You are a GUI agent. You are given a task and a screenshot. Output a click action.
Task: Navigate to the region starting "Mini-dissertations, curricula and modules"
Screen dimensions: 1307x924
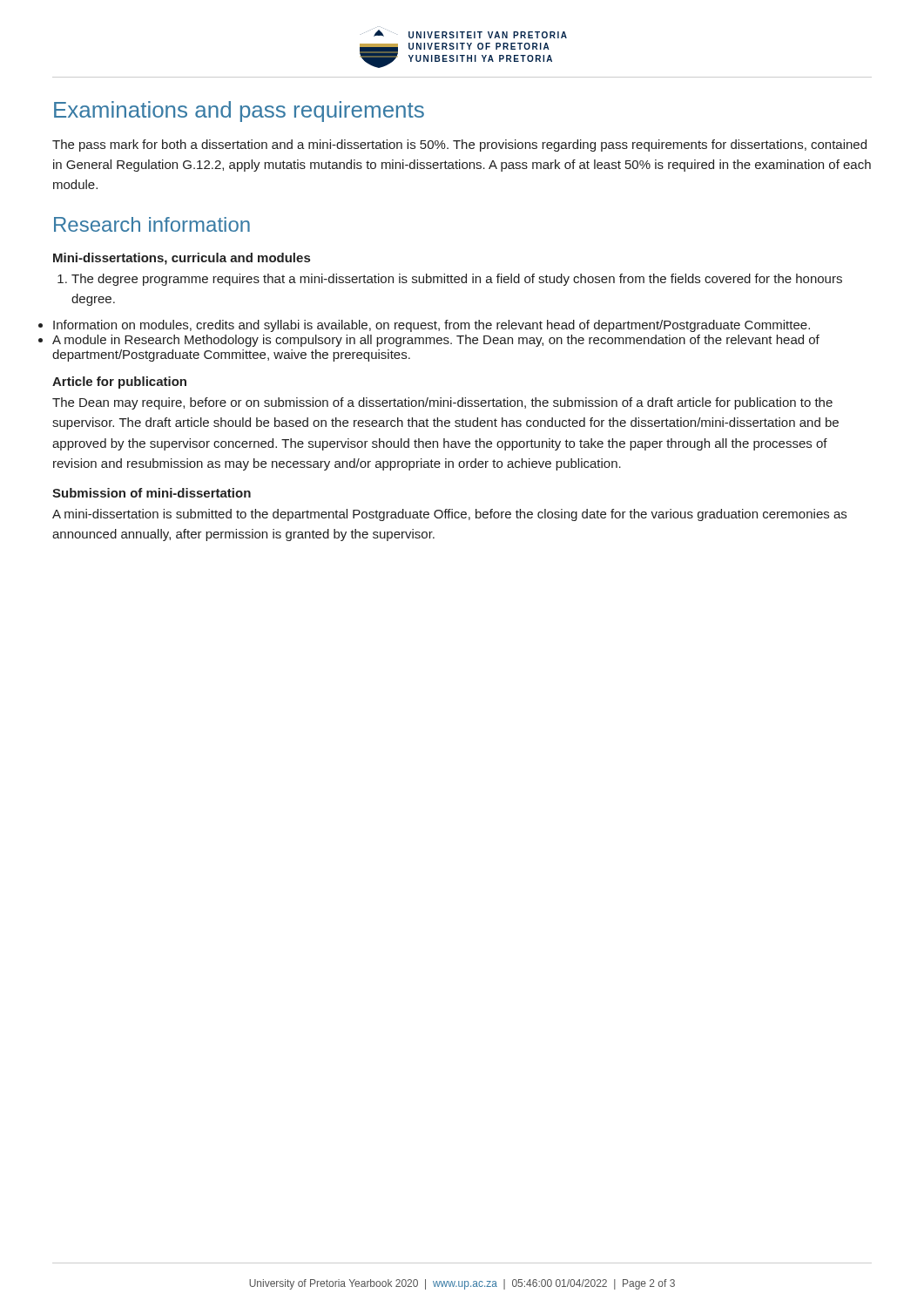pyautogui.click(x=182, y=259)
